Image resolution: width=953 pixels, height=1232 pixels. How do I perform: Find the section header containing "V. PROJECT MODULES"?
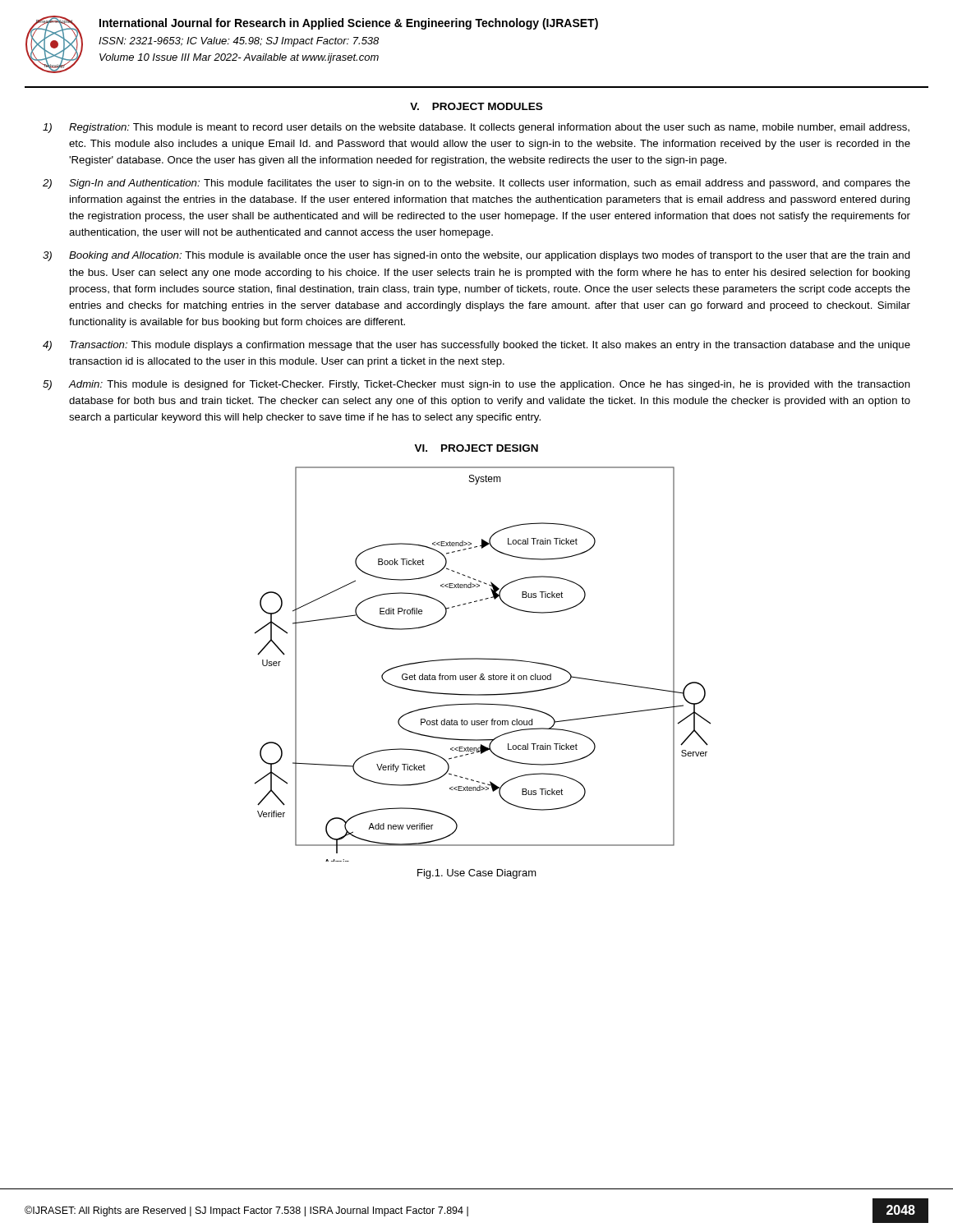pos(476,106)
